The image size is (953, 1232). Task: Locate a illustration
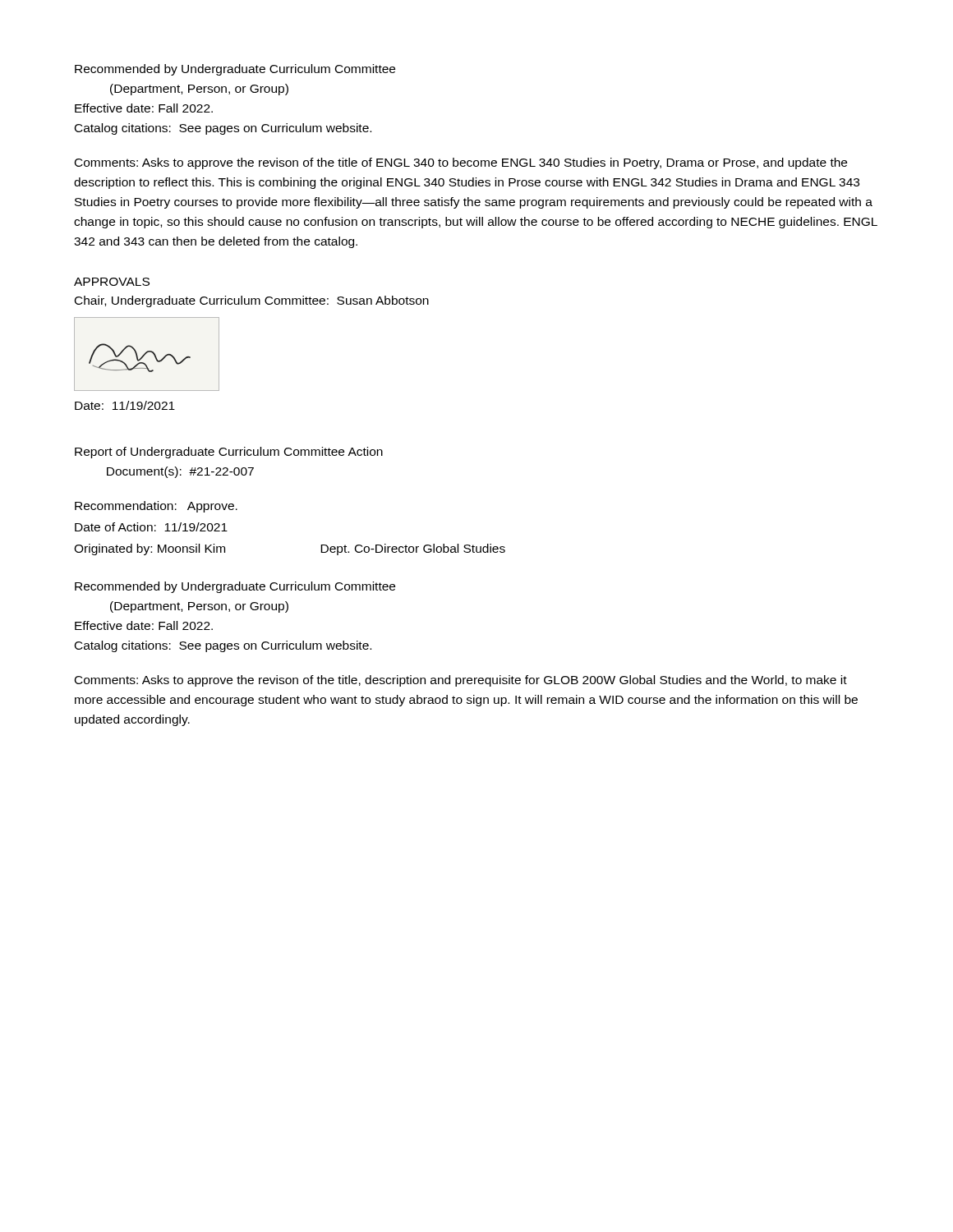(x=147, y=354)
